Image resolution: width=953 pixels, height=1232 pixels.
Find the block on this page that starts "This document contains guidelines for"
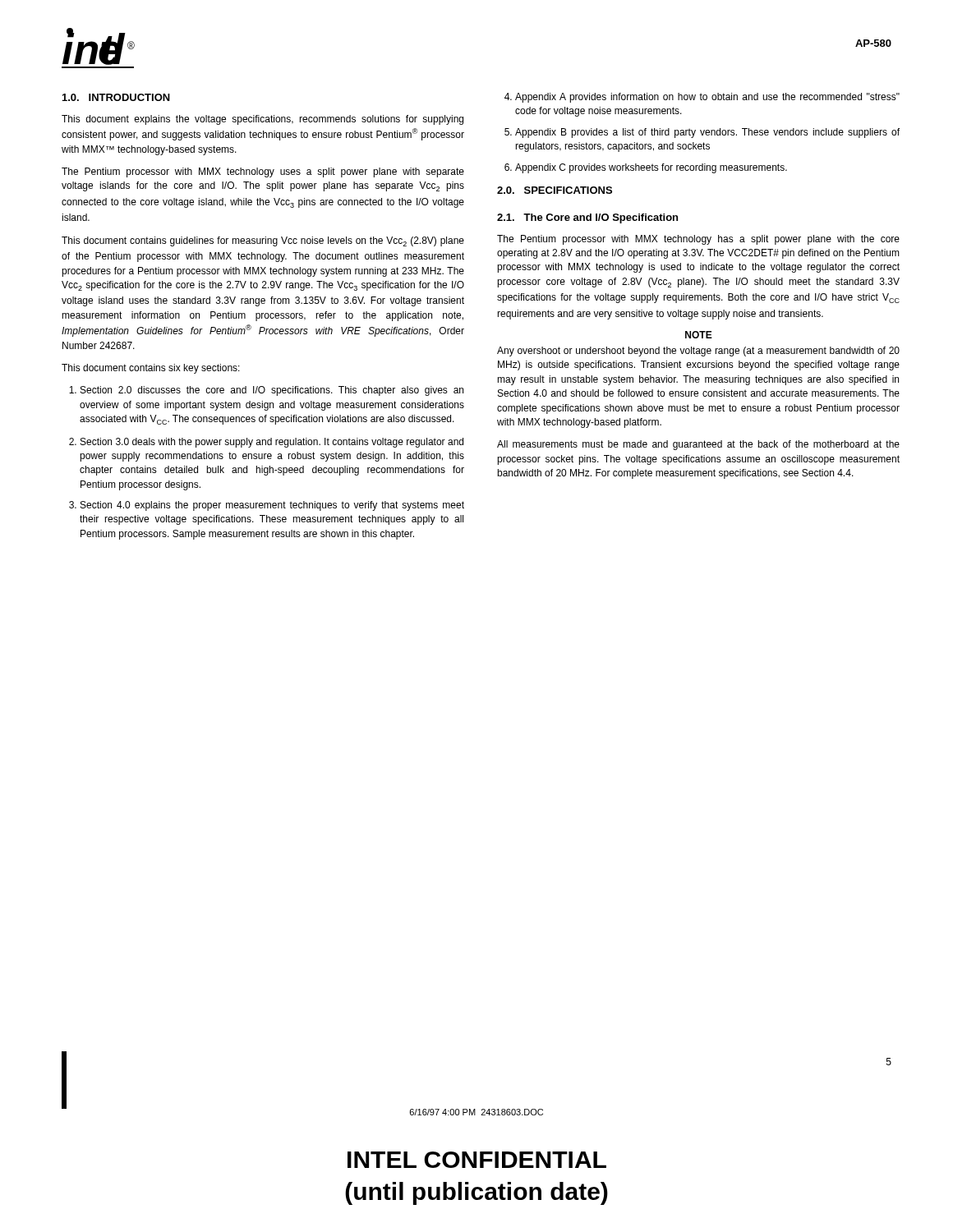click(x=263, y=293)
